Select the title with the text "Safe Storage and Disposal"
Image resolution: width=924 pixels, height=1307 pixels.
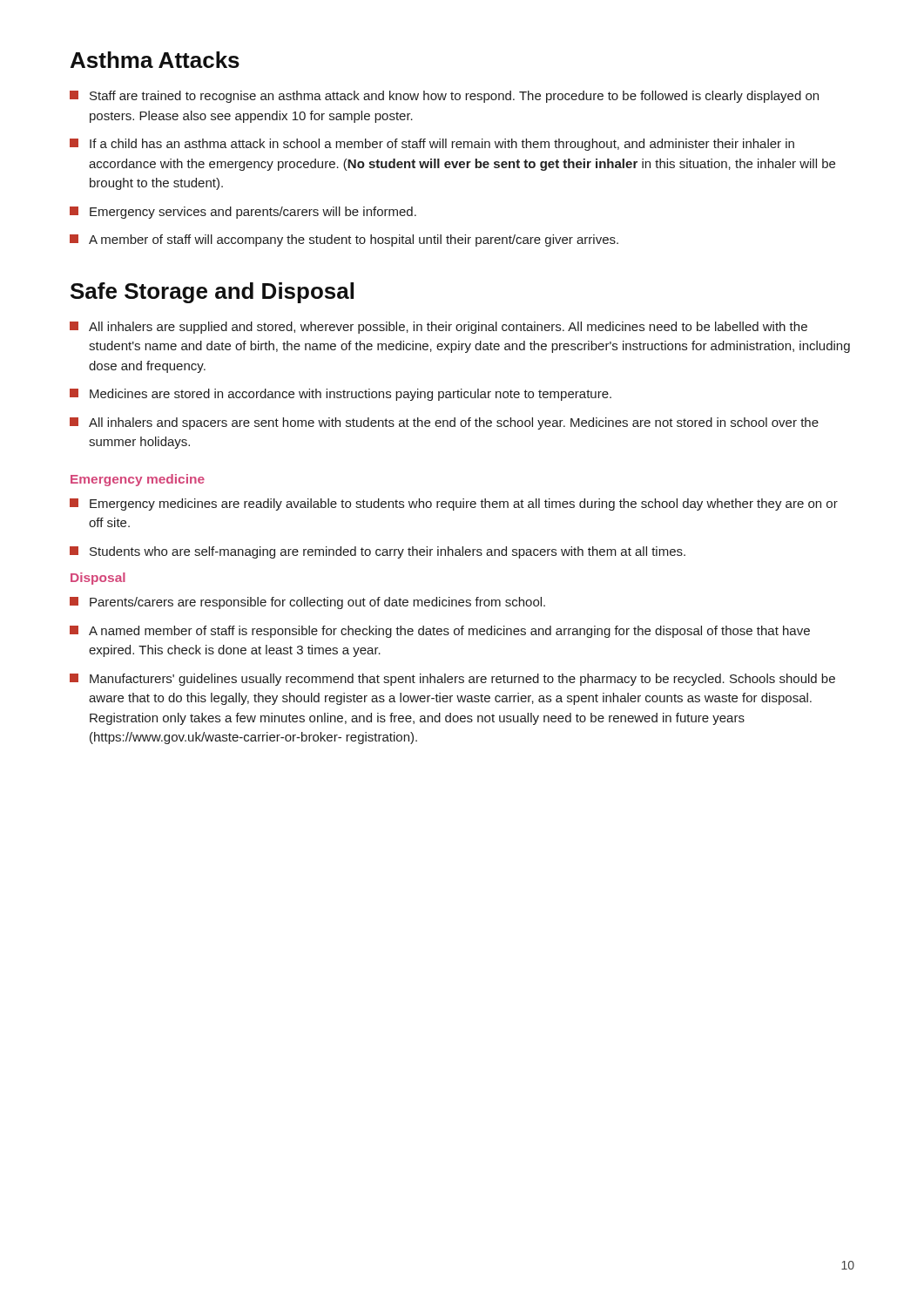pyautogui.click(x=212, y=293)
